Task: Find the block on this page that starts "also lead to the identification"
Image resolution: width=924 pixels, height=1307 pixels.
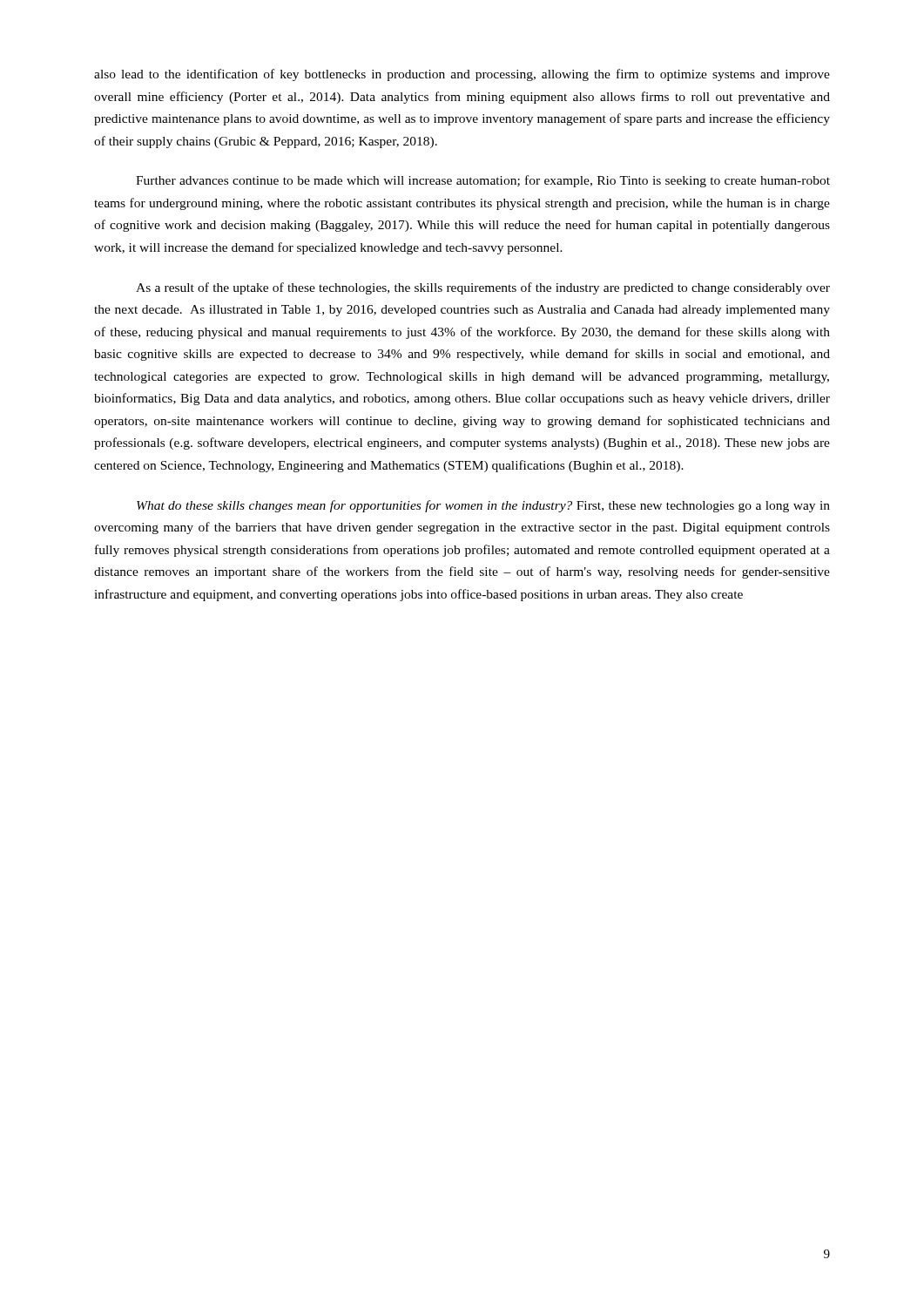Action: 462,107
